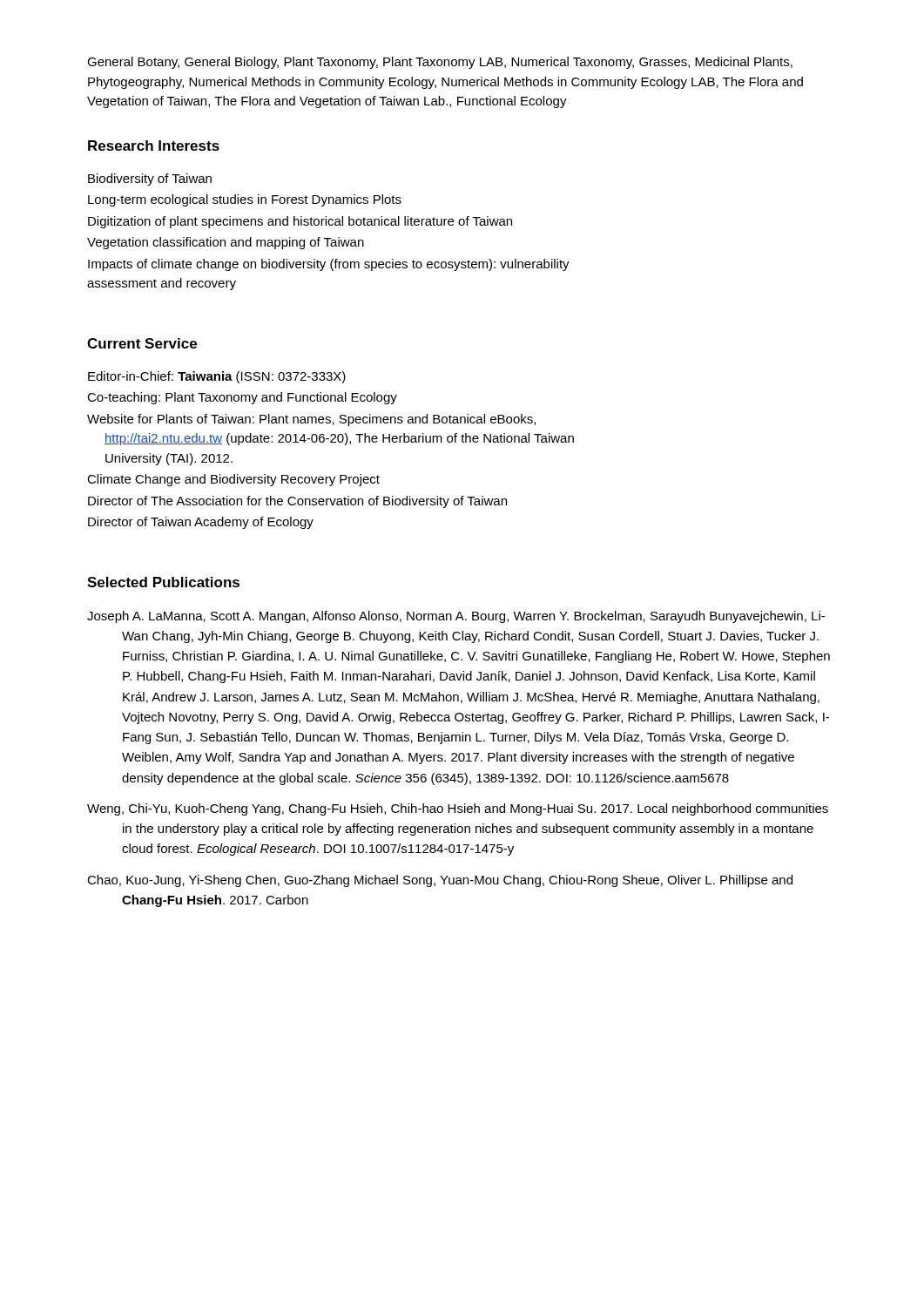Click on the element starting "Co-teaching: Plant Taxonomy and Functional"

242,397
